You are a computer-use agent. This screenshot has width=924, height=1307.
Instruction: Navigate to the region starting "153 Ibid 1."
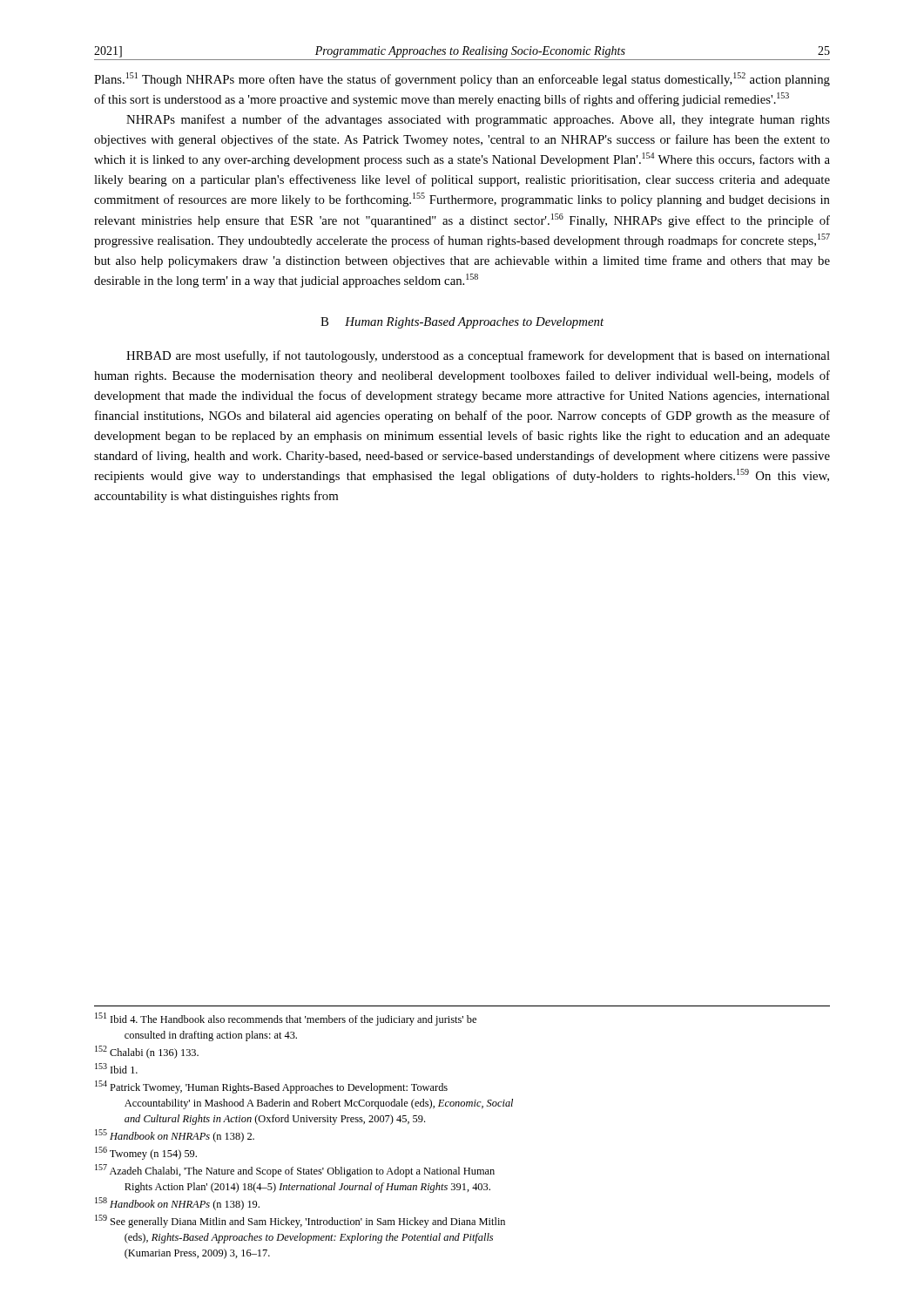[x=116, y=1068]
